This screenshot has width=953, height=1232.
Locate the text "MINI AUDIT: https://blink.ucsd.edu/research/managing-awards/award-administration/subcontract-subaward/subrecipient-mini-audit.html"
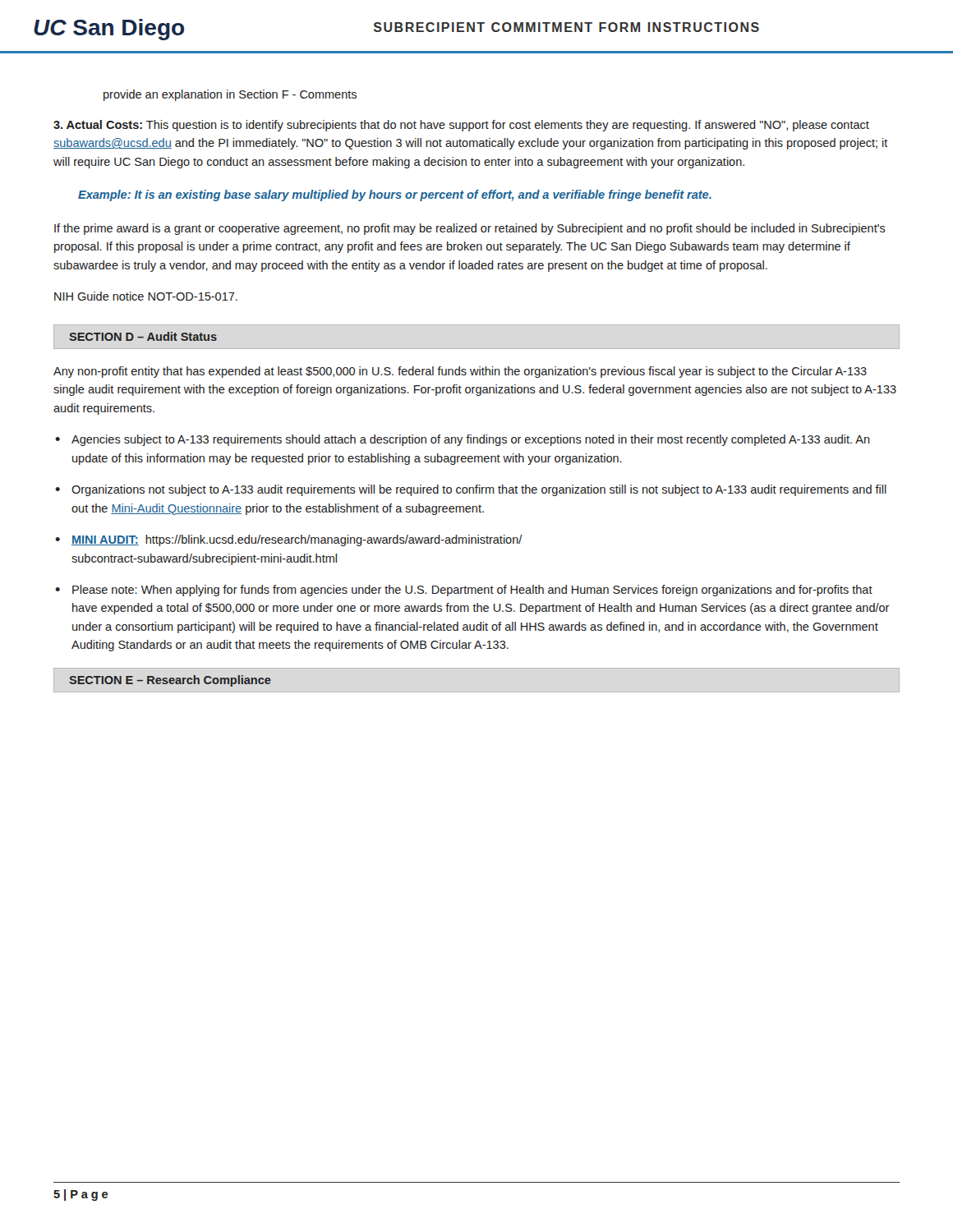point(297,549)
